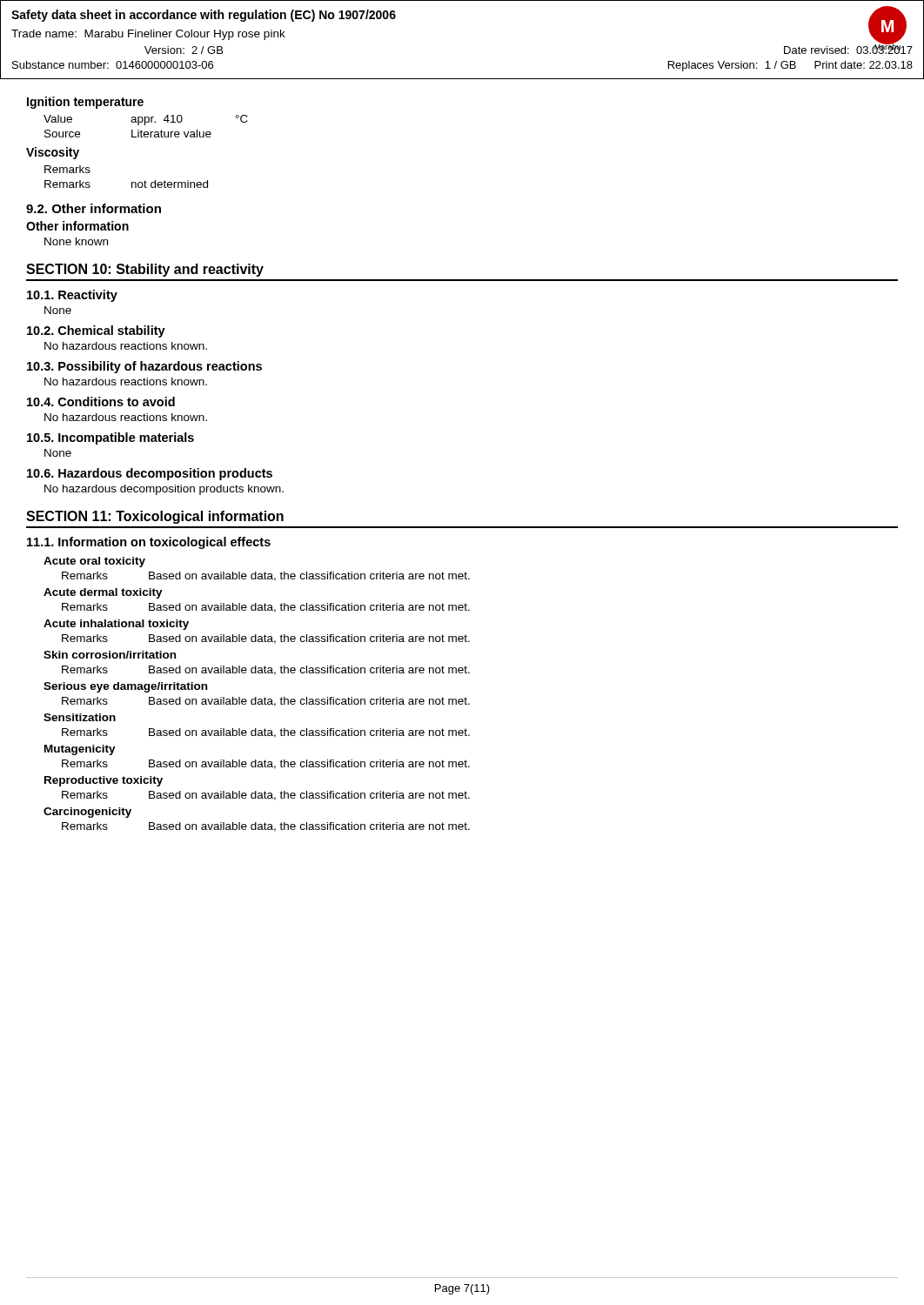The width and height of the screenshot is (924, 1305).
Task: Click on the region starting "Acute oral toxicity Remarks Based"
Action: pos(471,568)
